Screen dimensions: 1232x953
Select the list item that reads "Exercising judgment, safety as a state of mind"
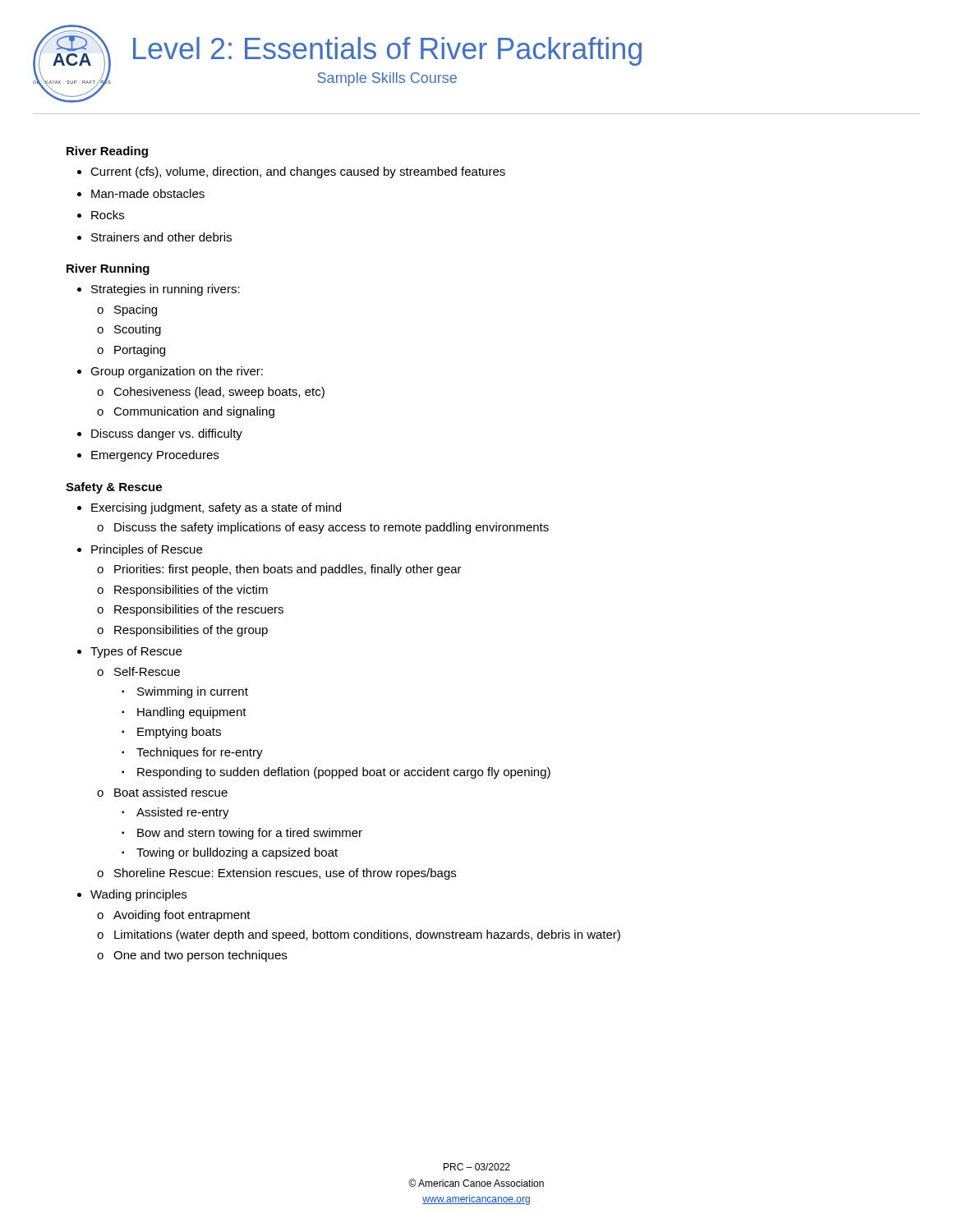pyautogui.click(x=489, y=518)
